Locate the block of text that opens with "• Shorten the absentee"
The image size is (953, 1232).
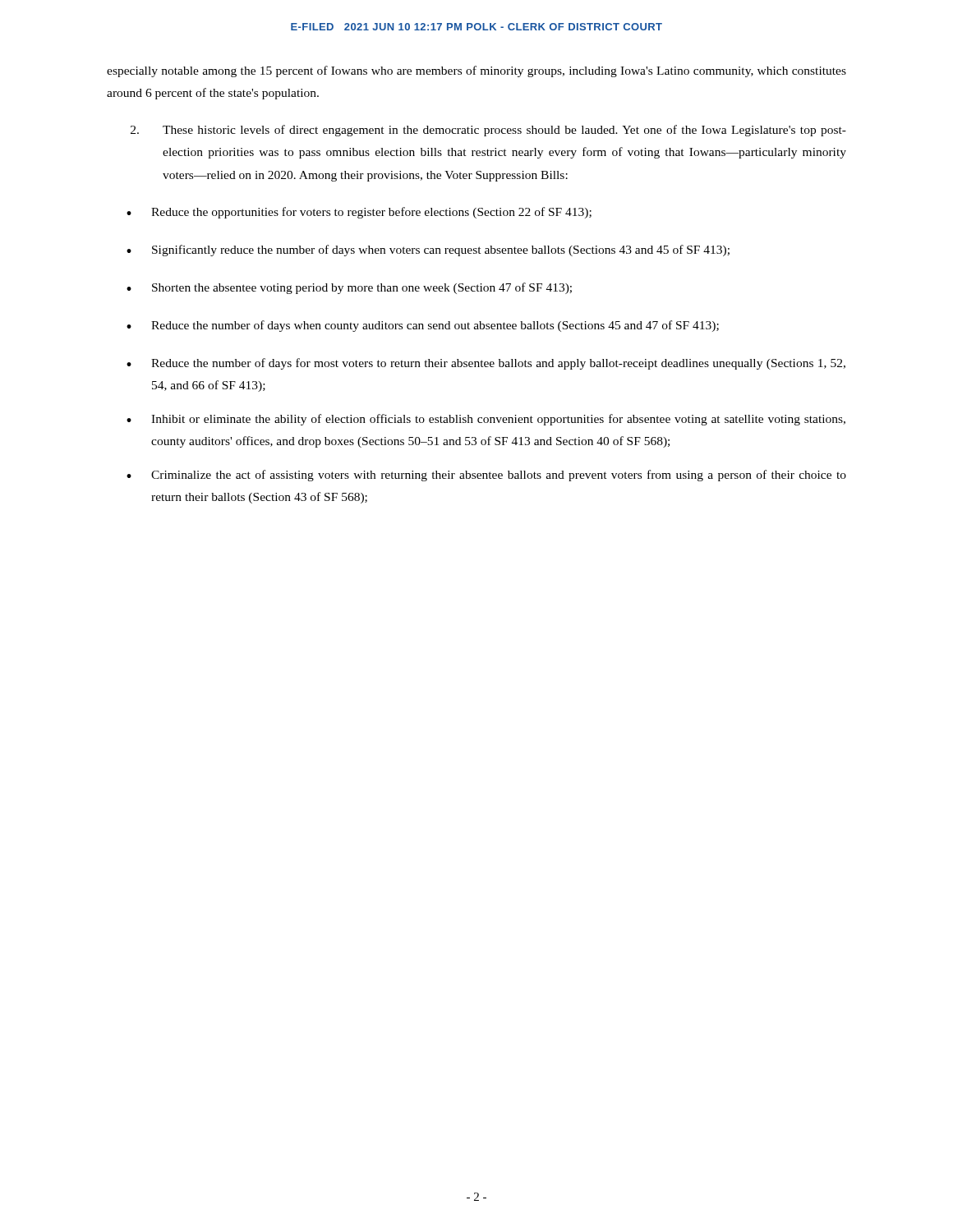476,289
